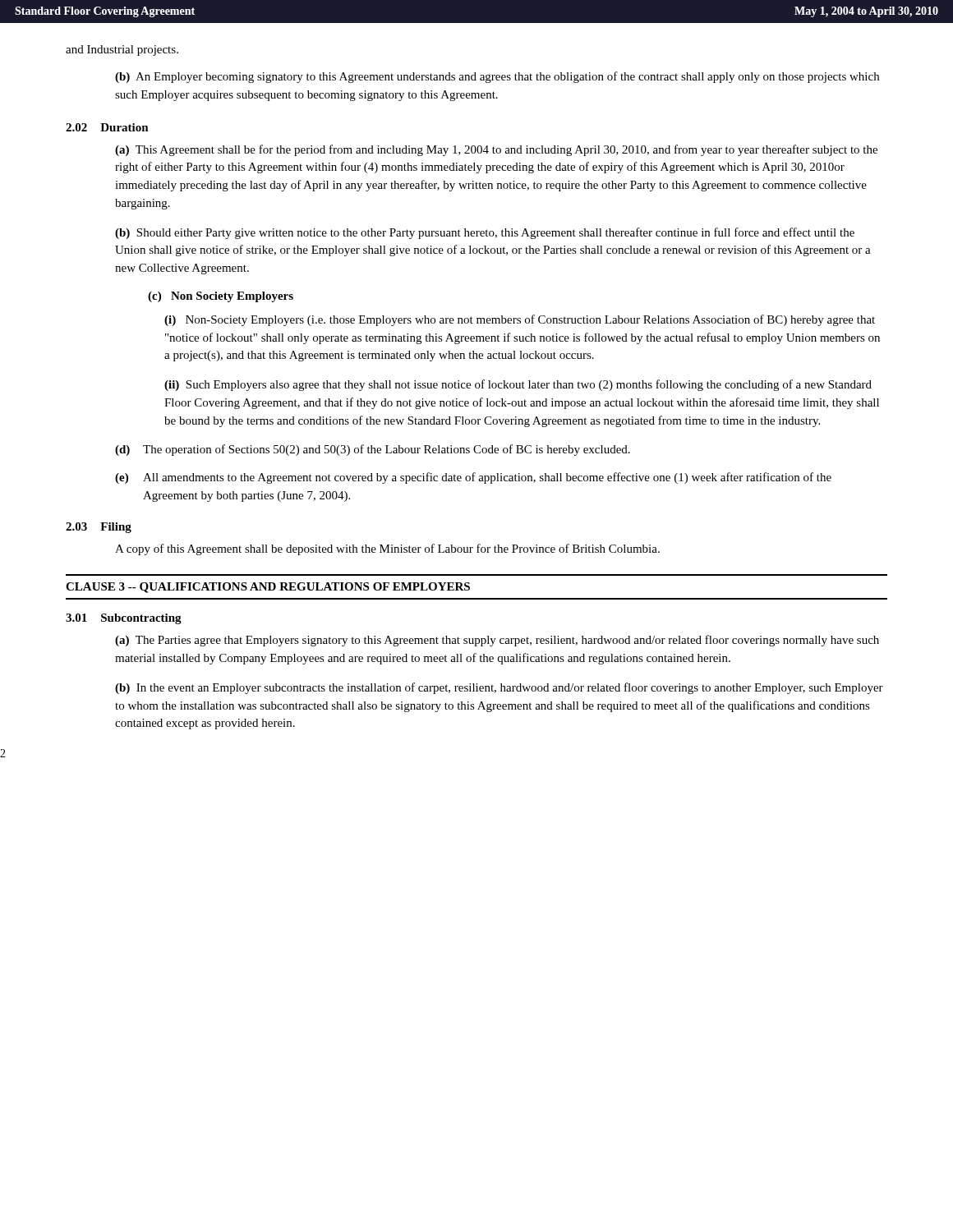This screenshot has height=1232, width=953.
Task: Find the text block with the text "(ii) Such Employers also agree that"
Action: point(522,402)
